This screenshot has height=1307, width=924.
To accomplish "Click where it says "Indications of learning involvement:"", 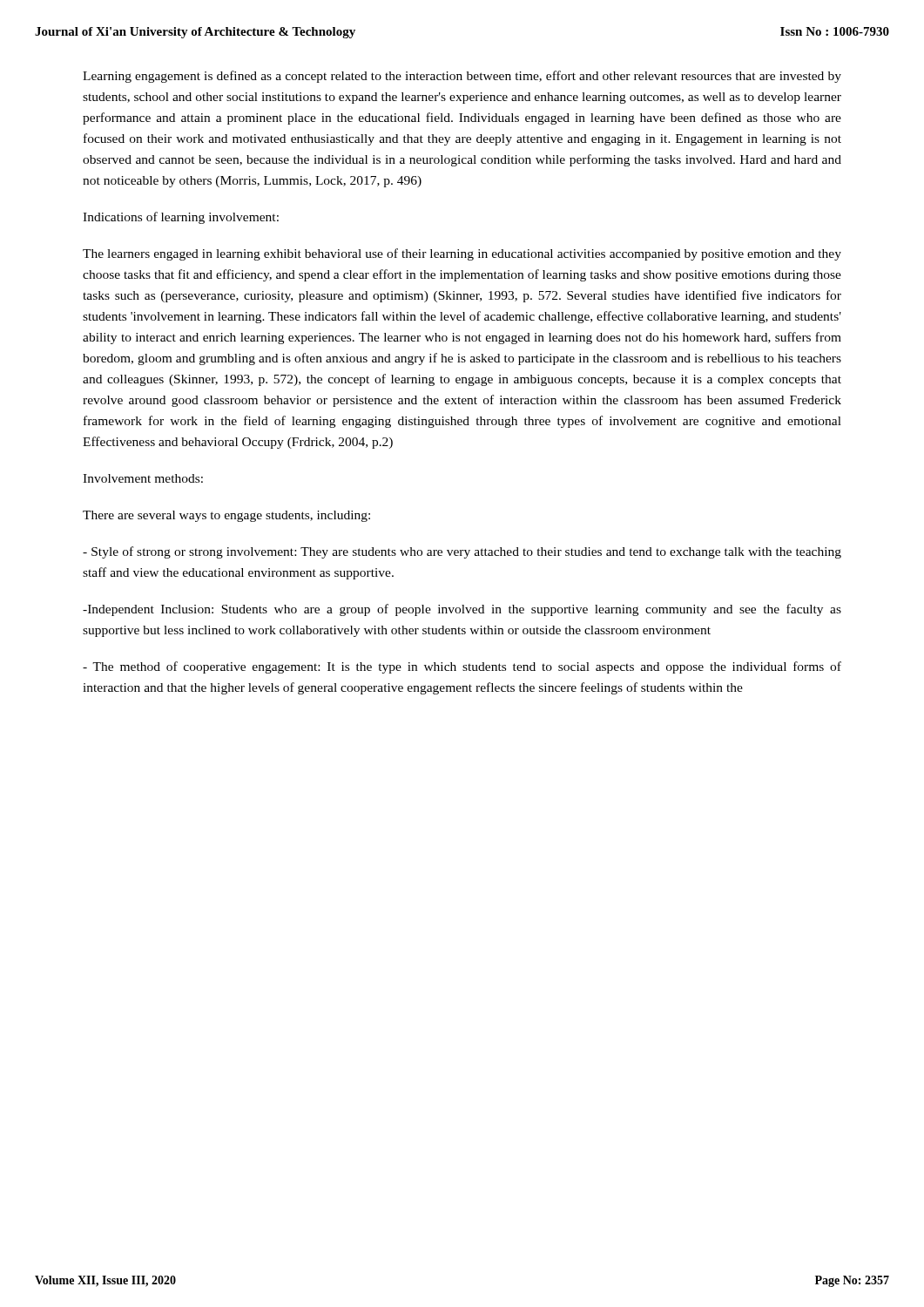I will click(181, 217).
